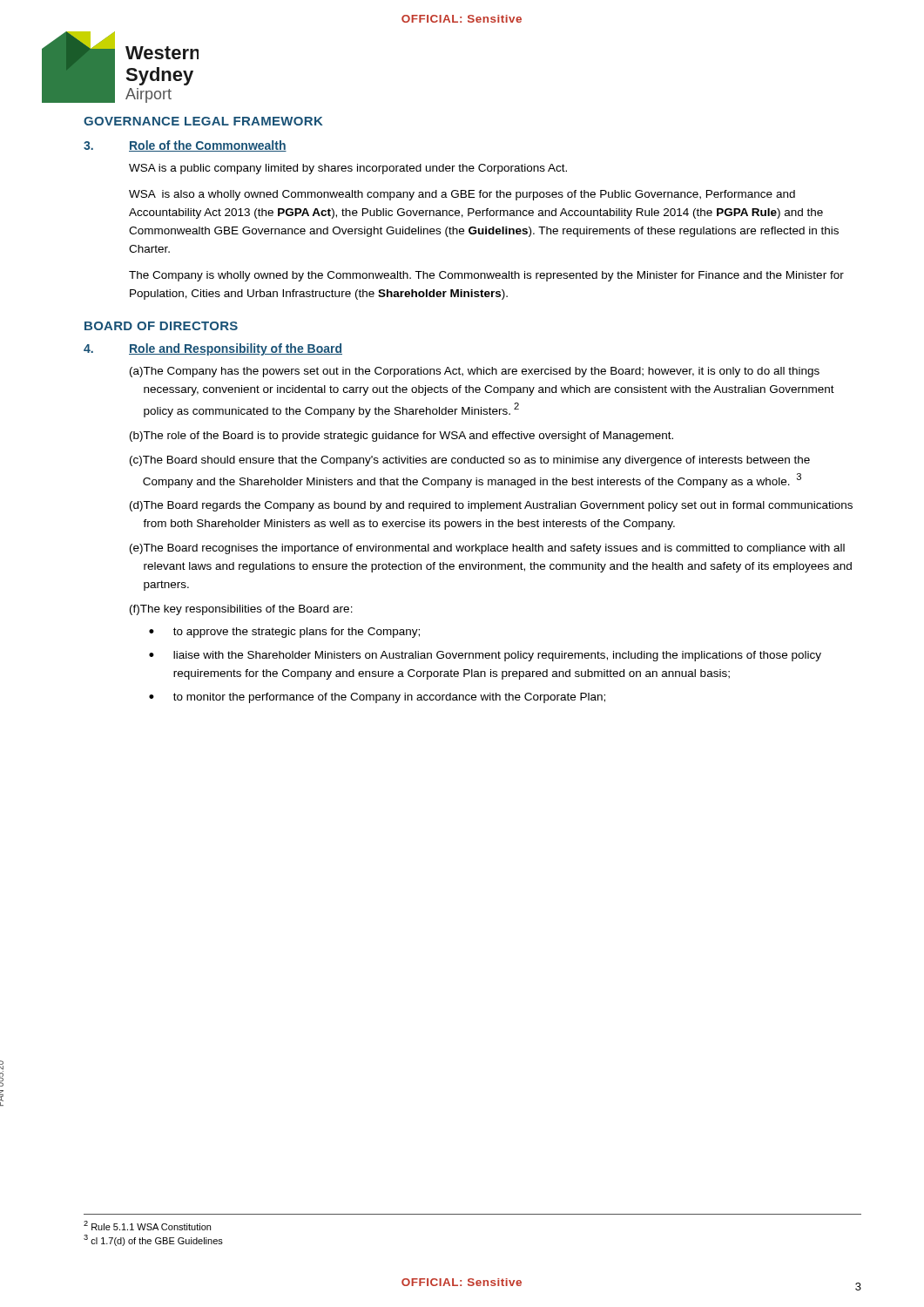This screenshot has height=1307, width=924.
Task: Where is the passage that starts "(f) The key responsibilities of the"?
Action: pyautogui.click(x=472, y=656)
